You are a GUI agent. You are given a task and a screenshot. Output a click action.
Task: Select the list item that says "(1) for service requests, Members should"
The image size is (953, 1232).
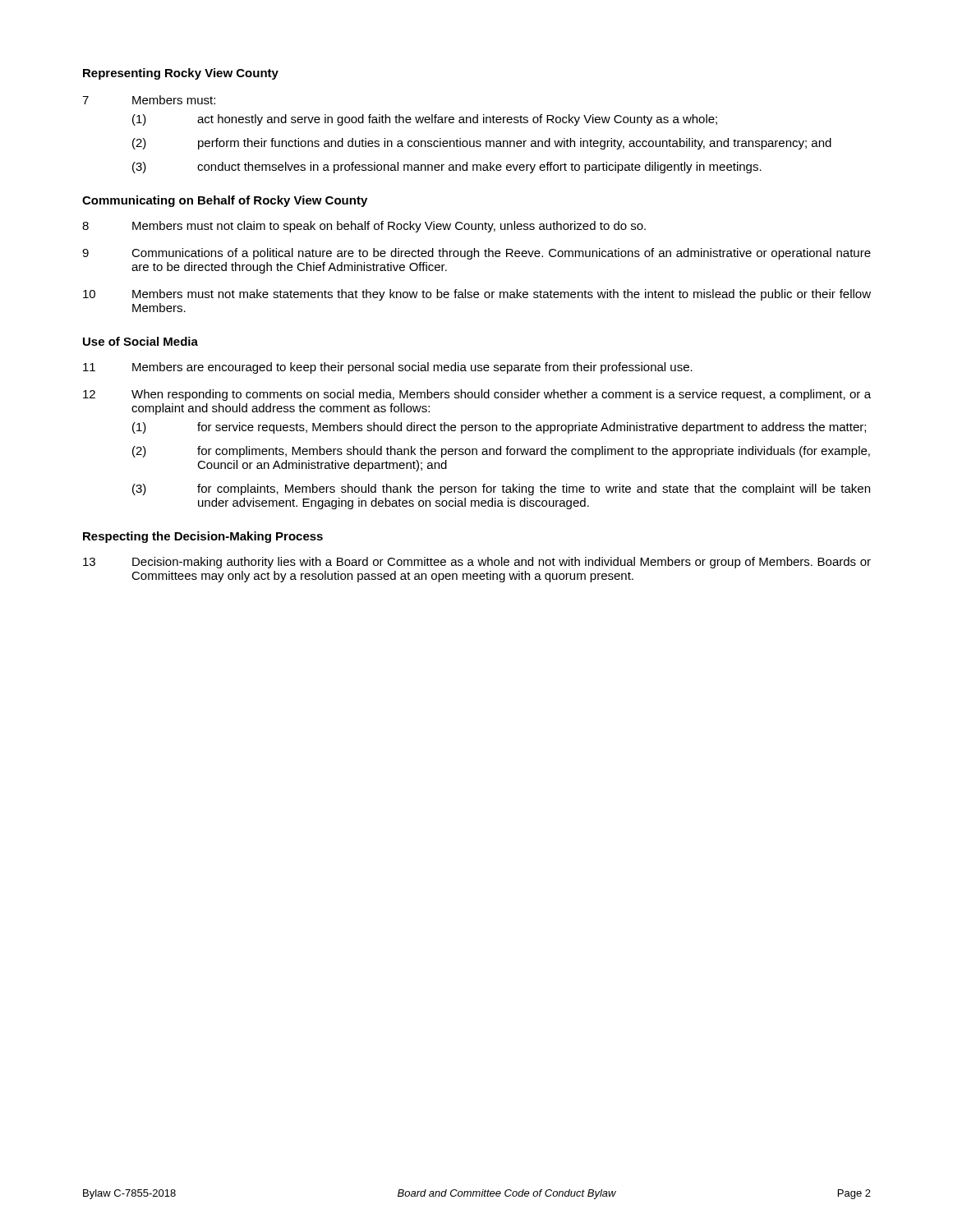pos(501,427)
